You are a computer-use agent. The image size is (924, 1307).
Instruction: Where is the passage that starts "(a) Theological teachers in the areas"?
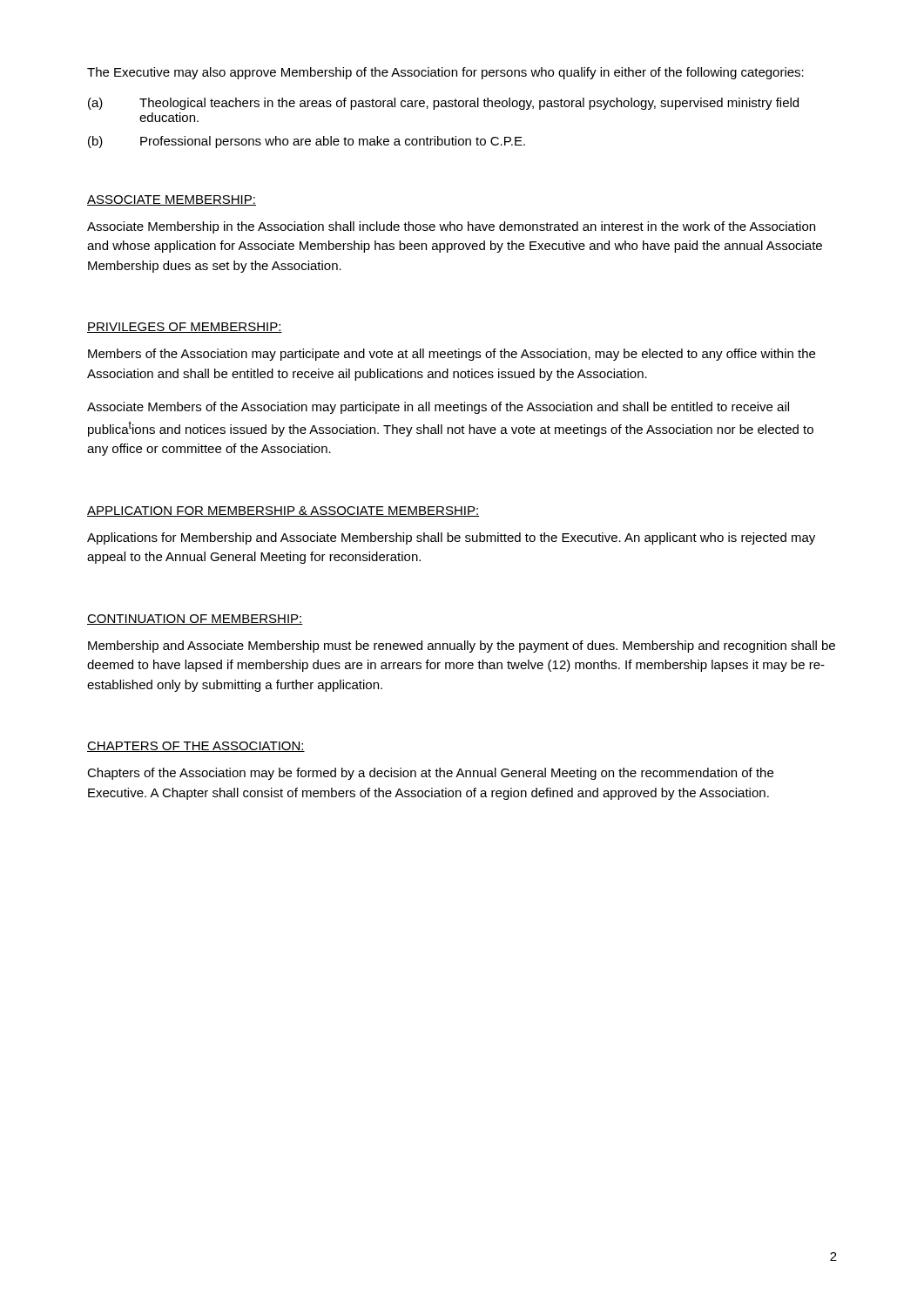(x=462, y=109)
